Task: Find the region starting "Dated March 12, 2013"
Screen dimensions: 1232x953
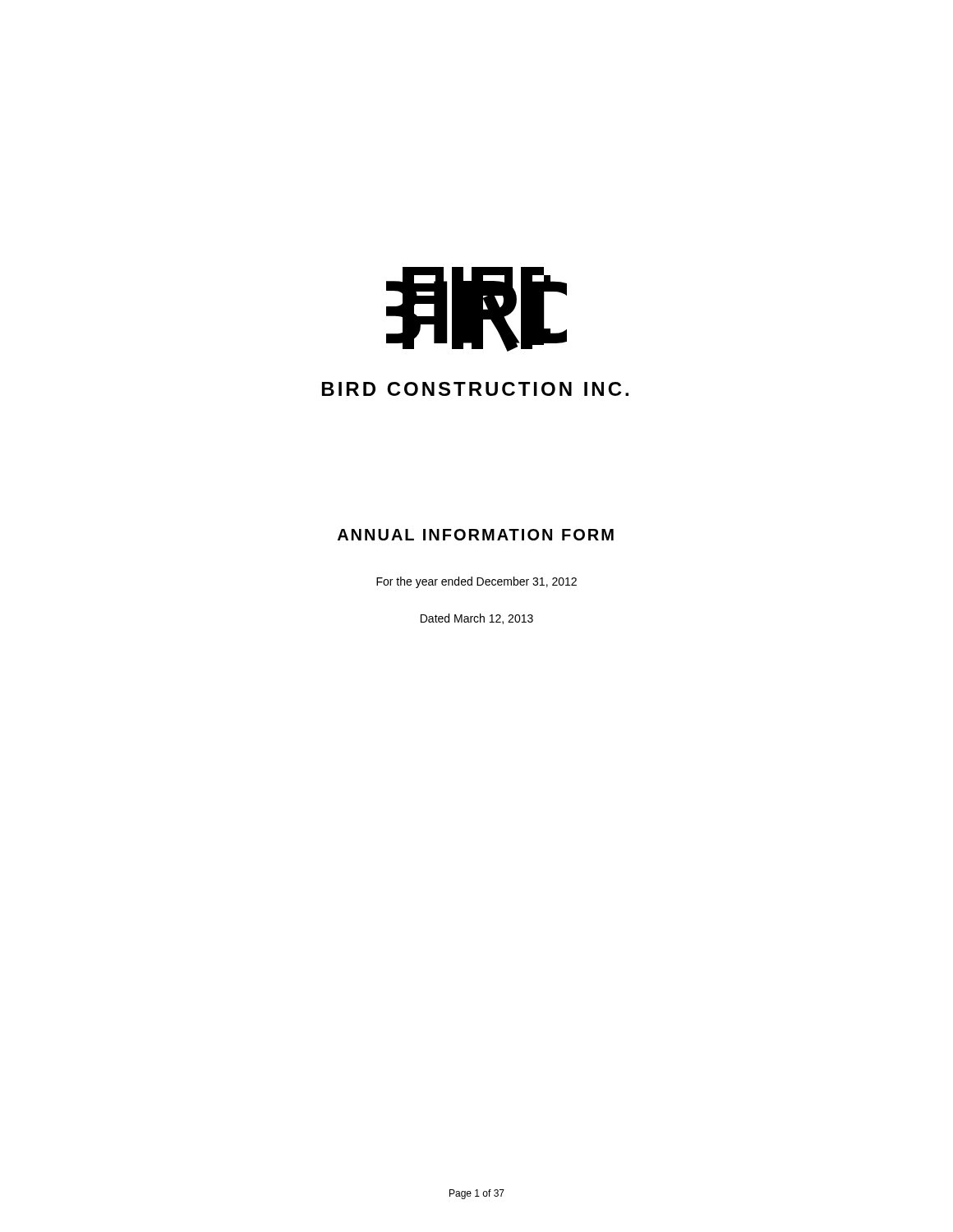Action: [476, 618]
